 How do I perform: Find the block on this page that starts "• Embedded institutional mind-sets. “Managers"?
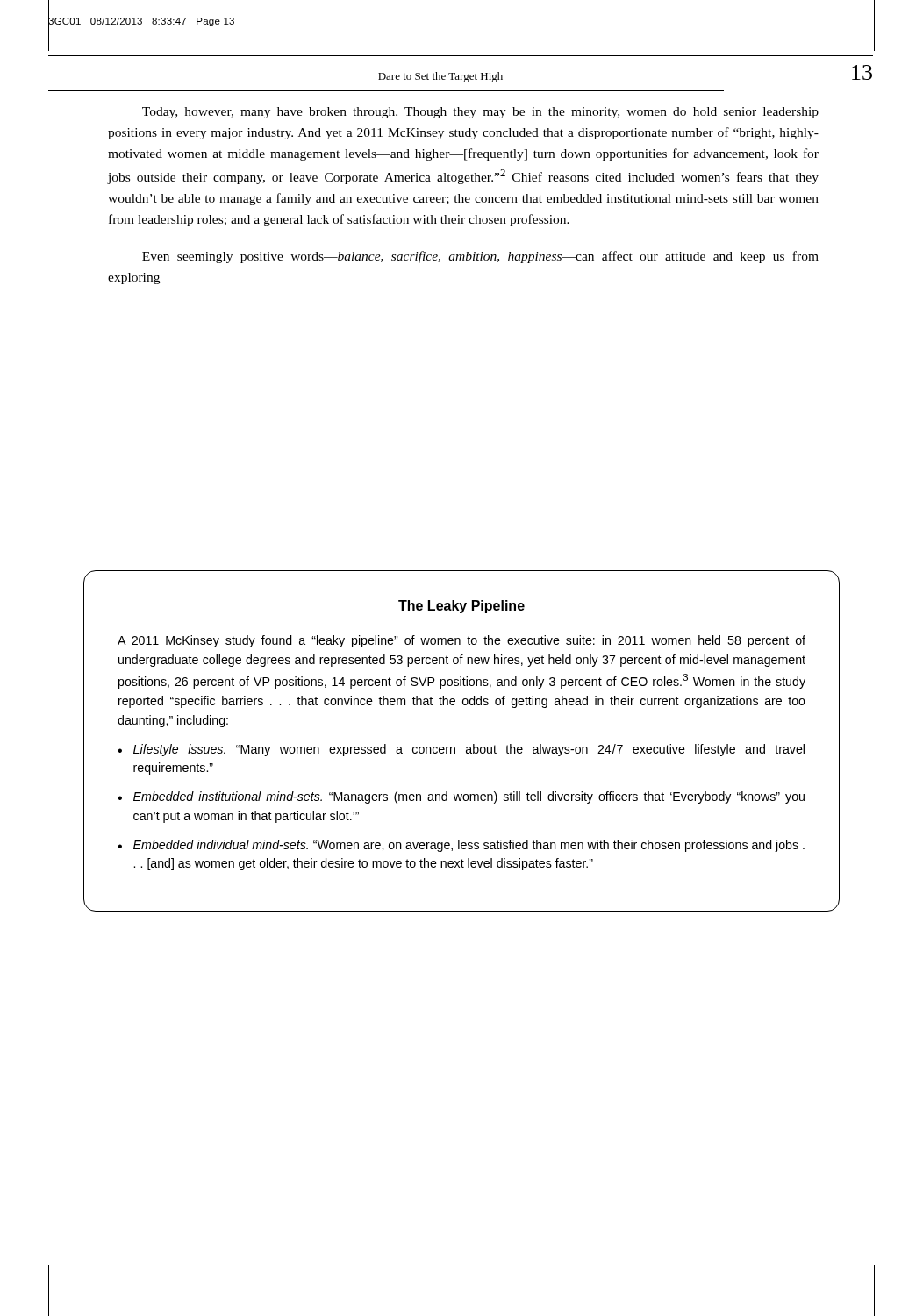pyautogui.click(x=462, y=807)
